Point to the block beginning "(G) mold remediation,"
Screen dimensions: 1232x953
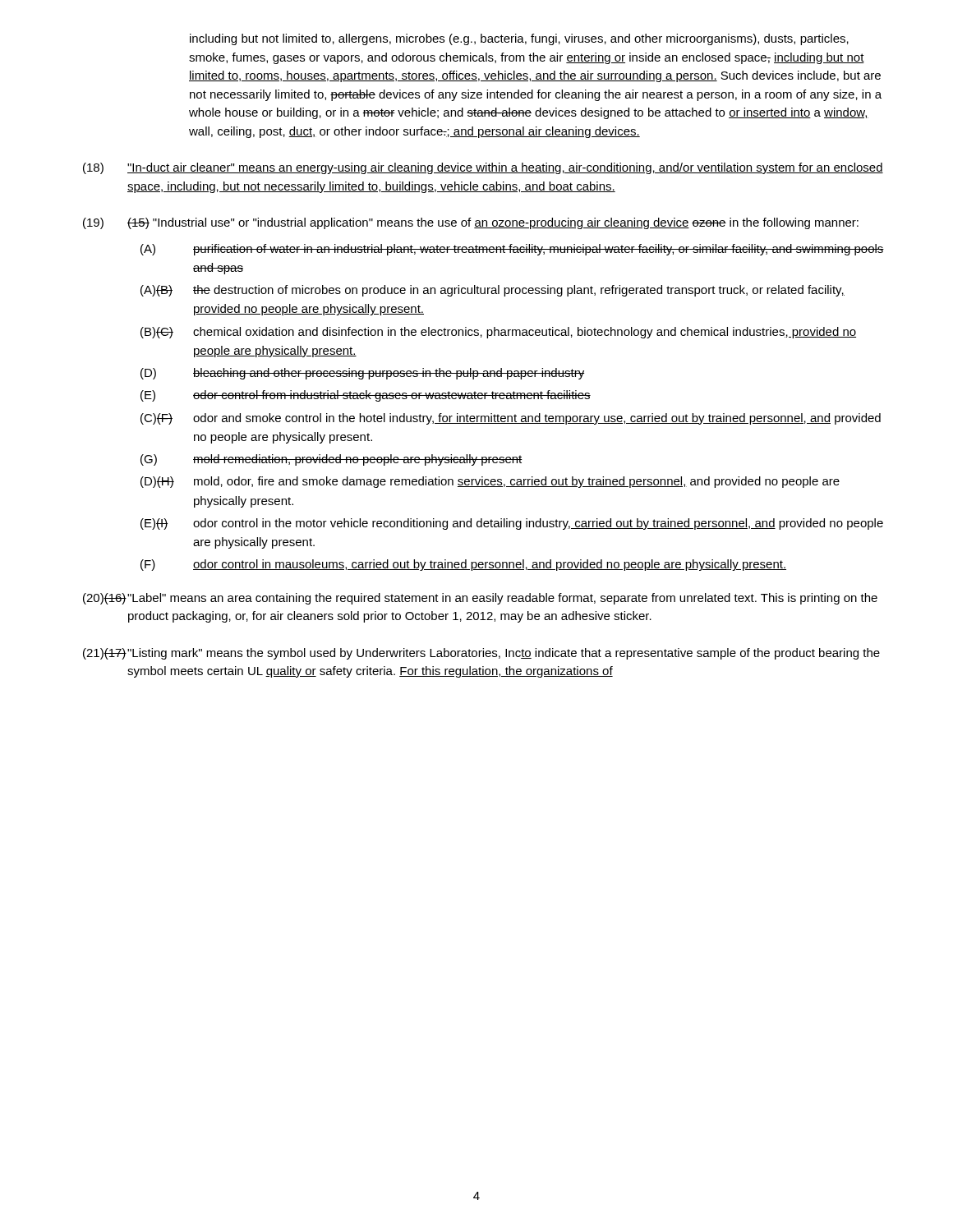513,459
